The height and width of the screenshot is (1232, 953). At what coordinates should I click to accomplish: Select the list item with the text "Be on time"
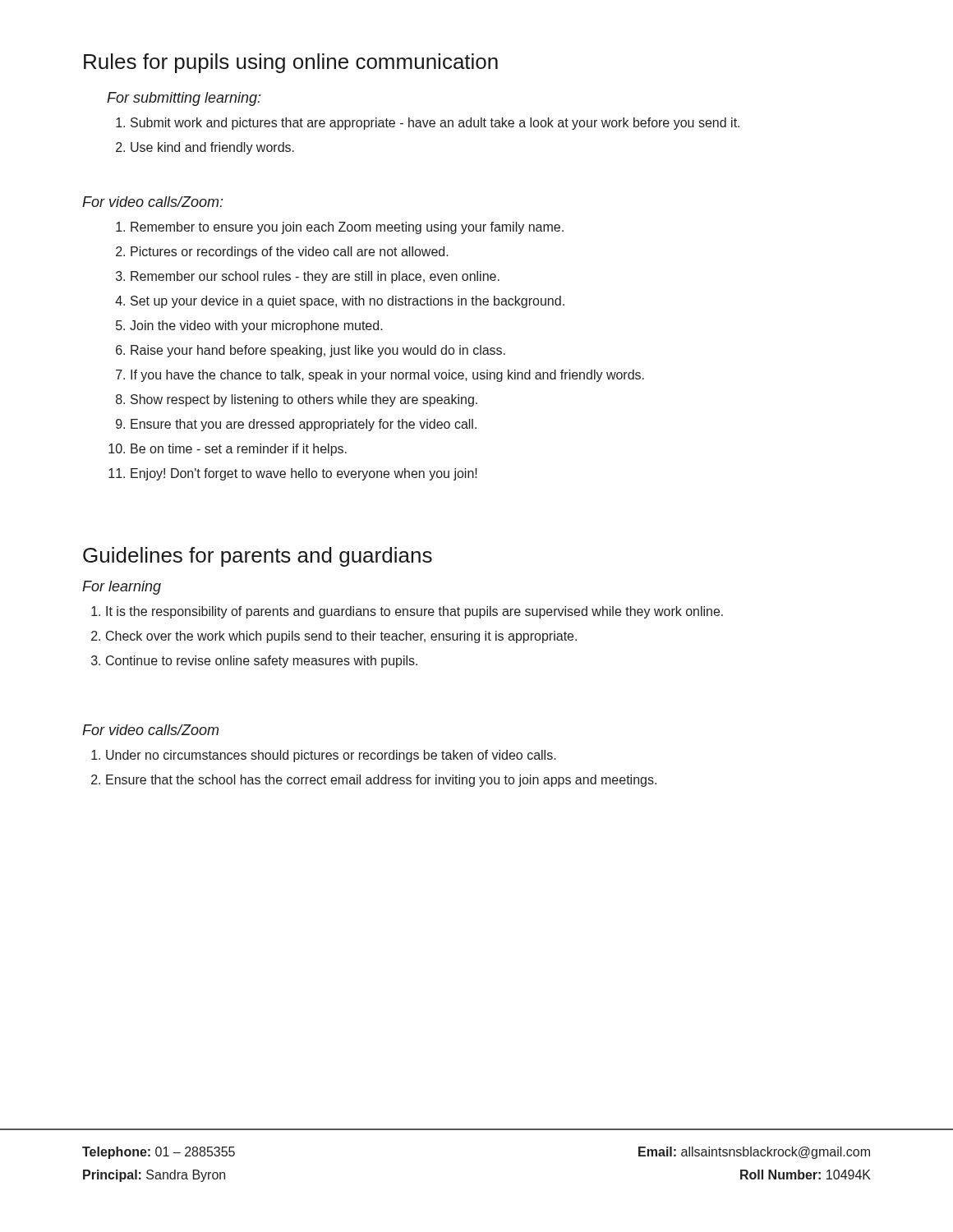click(239, 450)
